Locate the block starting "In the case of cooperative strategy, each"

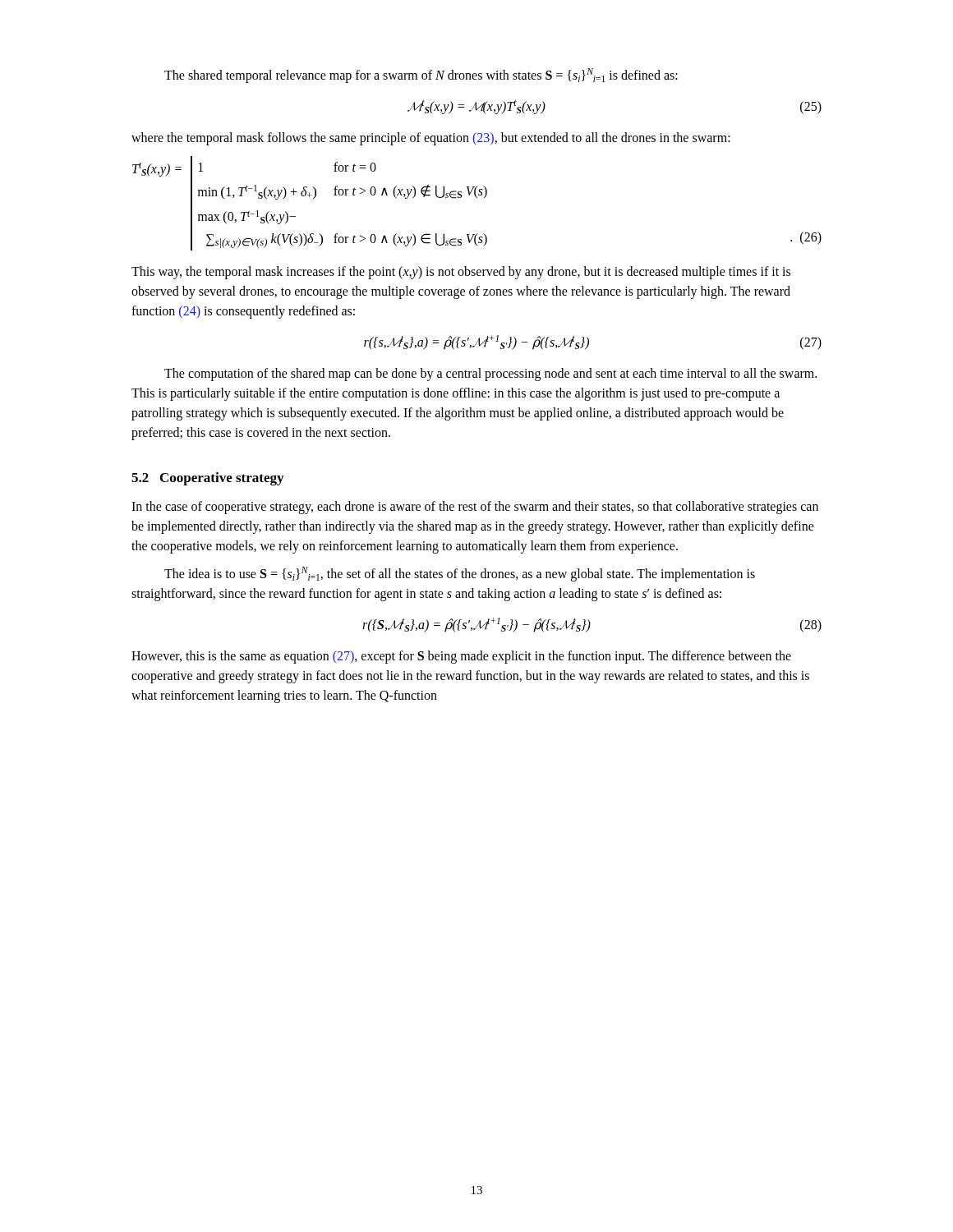pos(476,526)
